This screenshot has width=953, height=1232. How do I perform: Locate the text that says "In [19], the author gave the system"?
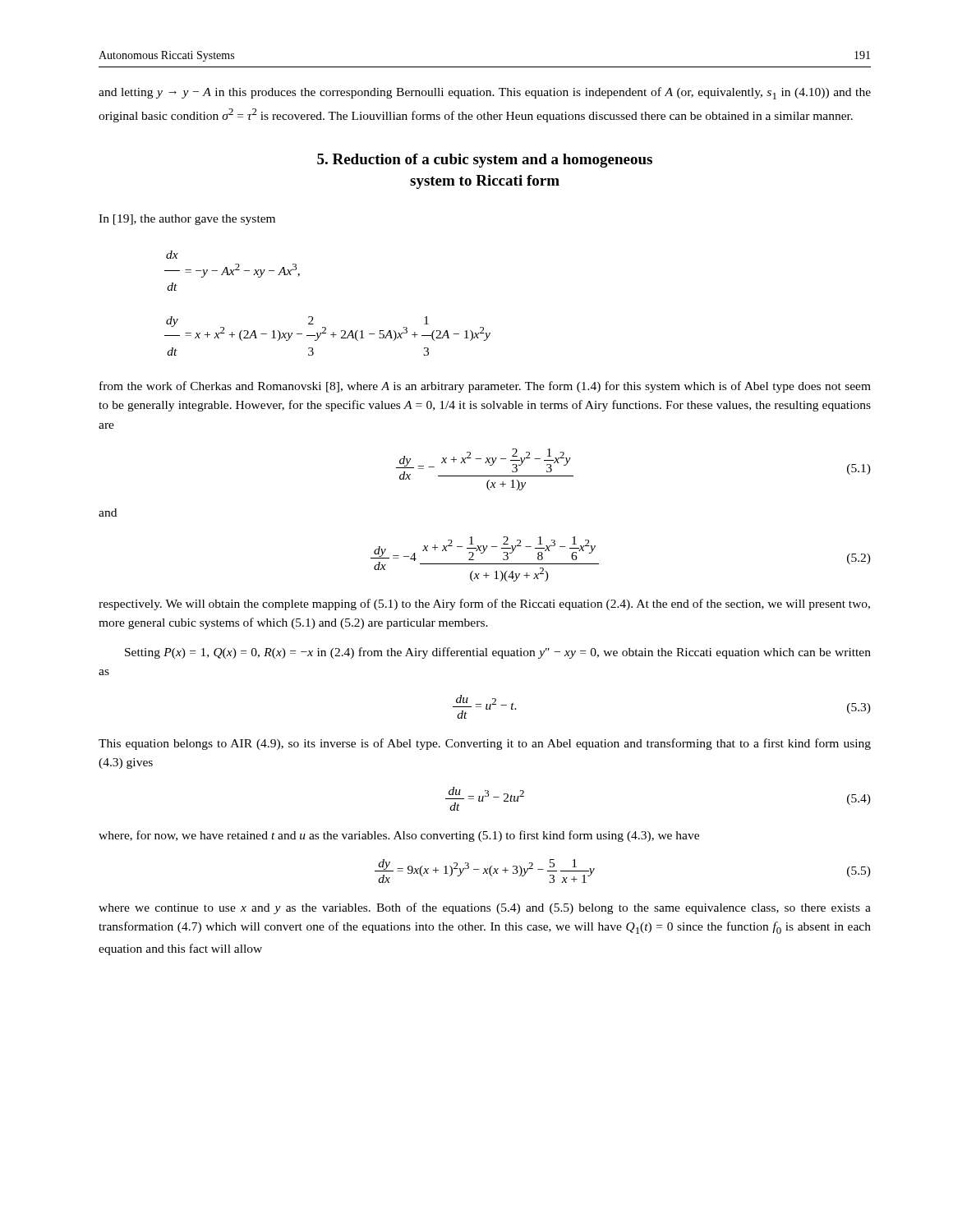187,220
